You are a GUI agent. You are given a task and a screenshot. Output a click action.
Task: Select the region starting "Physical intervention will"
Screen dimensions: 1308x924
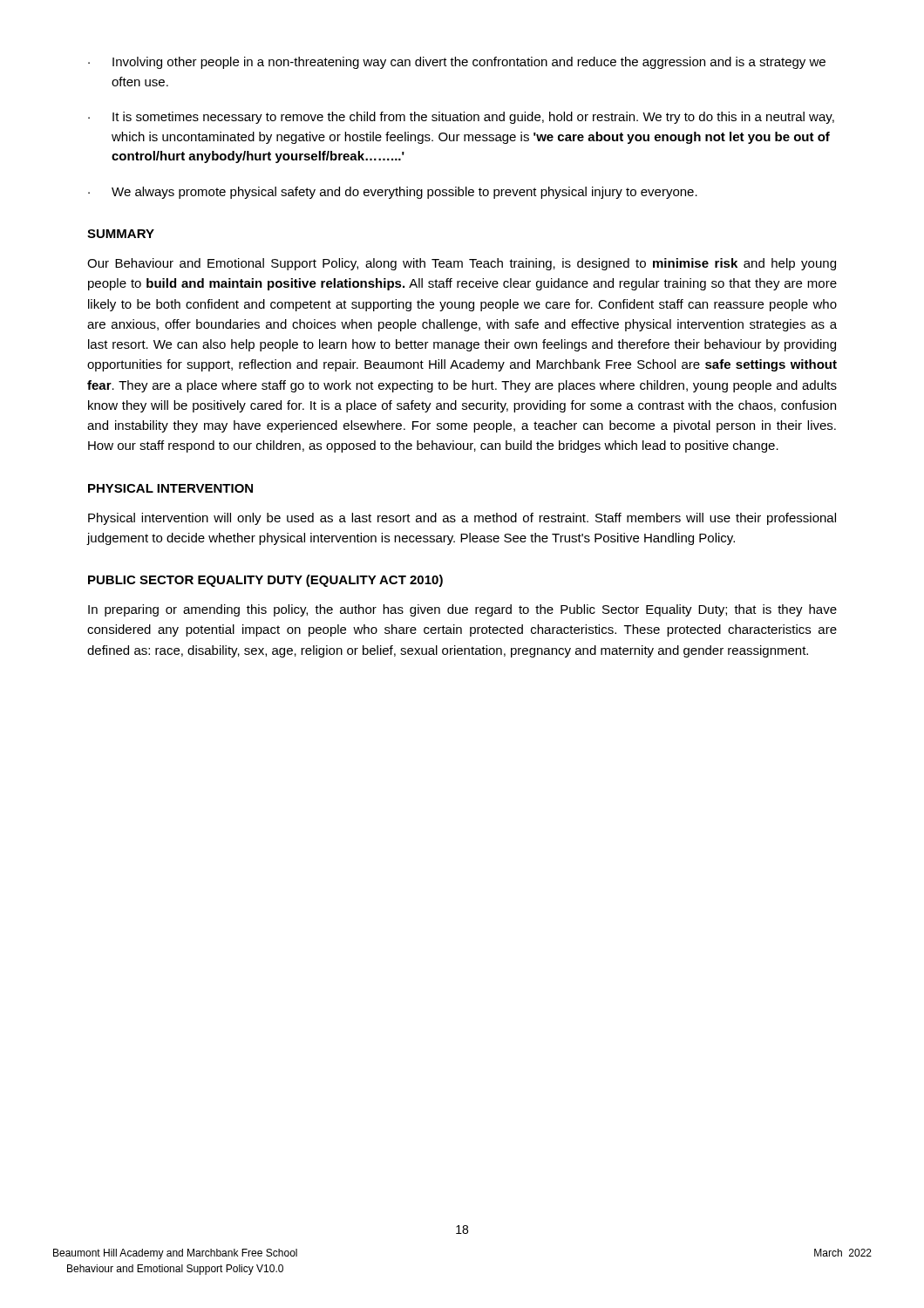(x=462, y=527)
